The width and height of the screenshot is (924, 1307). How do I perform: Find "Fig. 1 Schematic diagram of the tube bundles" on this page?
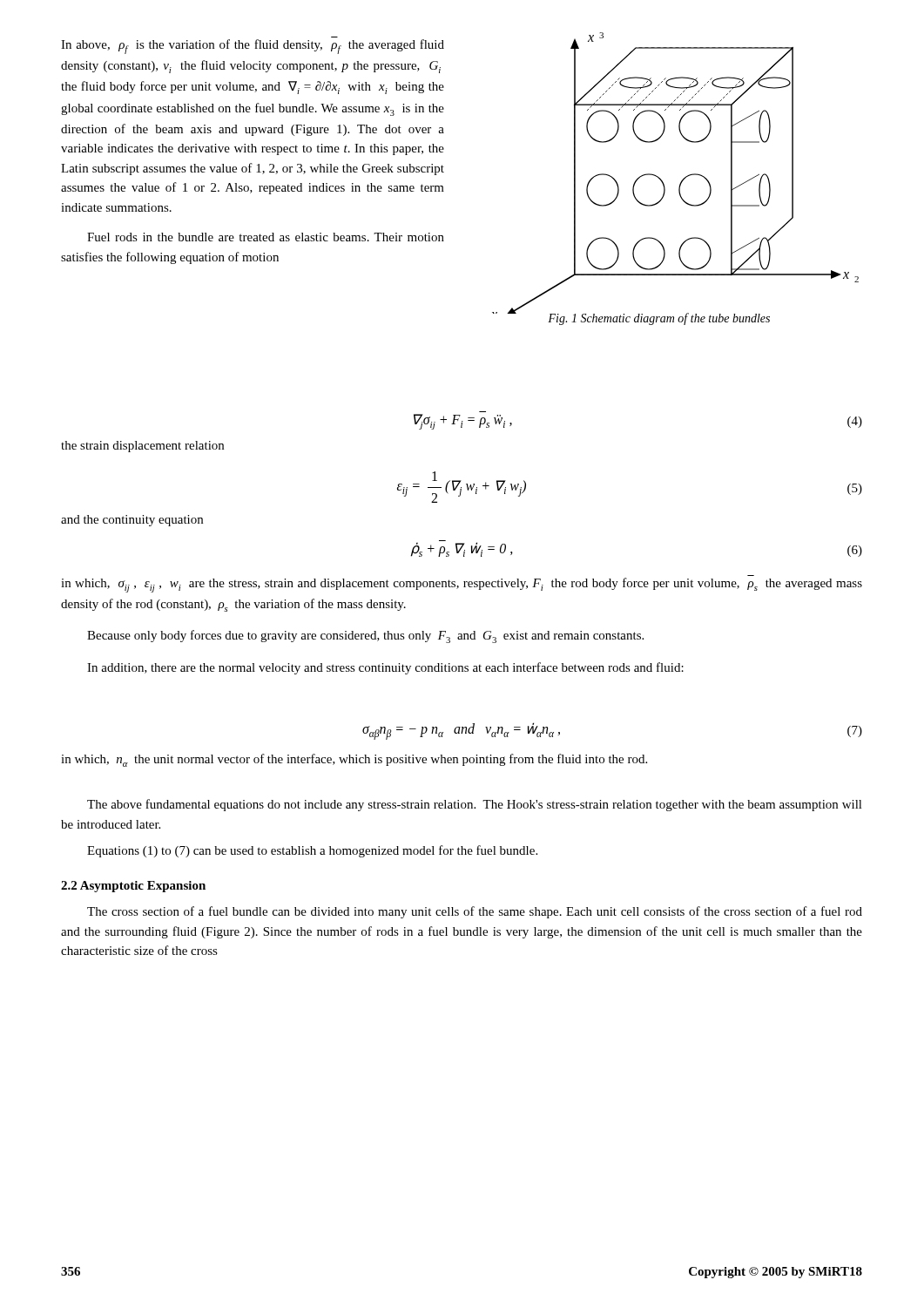click(659, 319)
